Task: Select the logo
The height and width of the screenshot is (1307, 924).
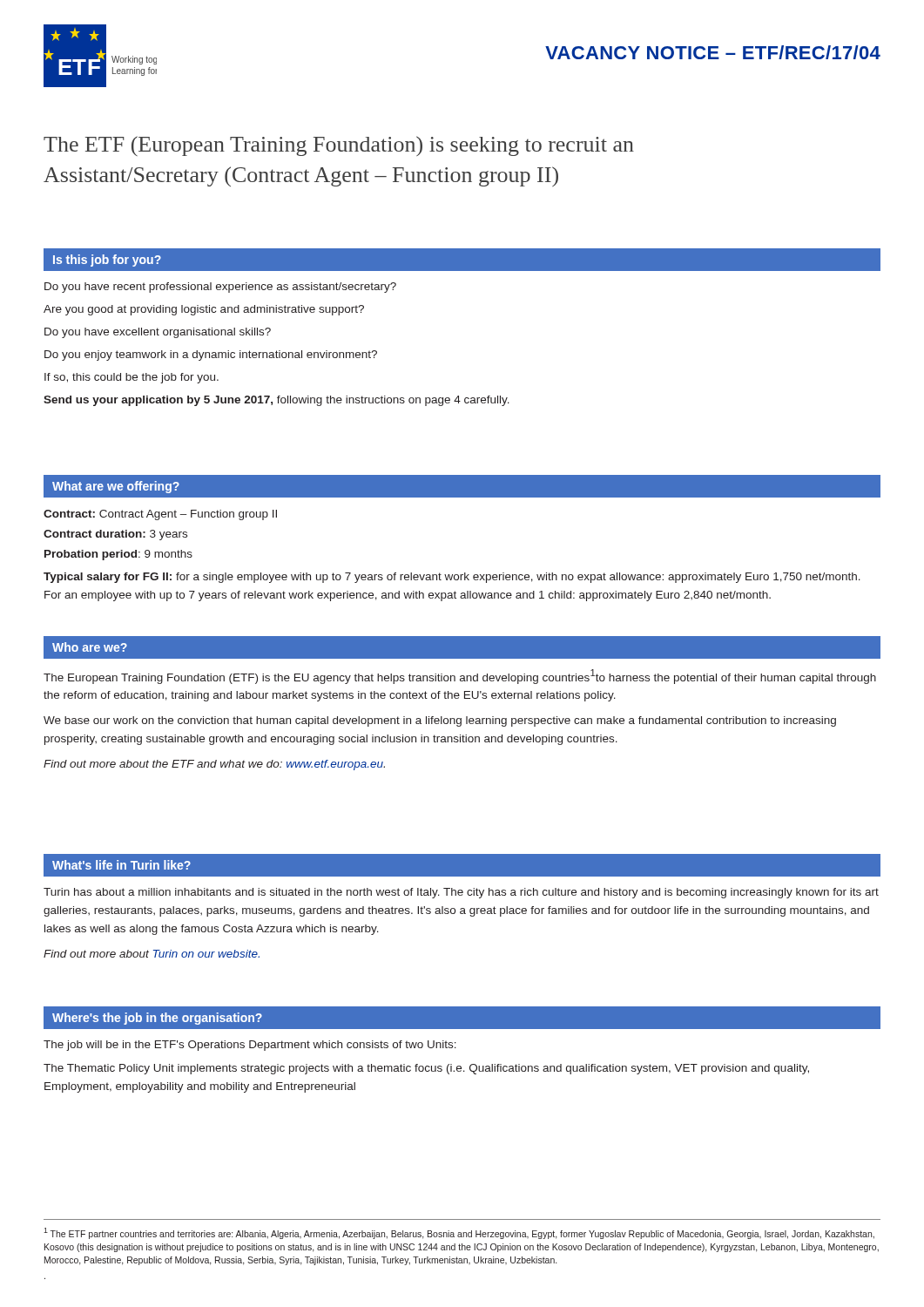Action: pyautogui.click(x=100, y=56)
